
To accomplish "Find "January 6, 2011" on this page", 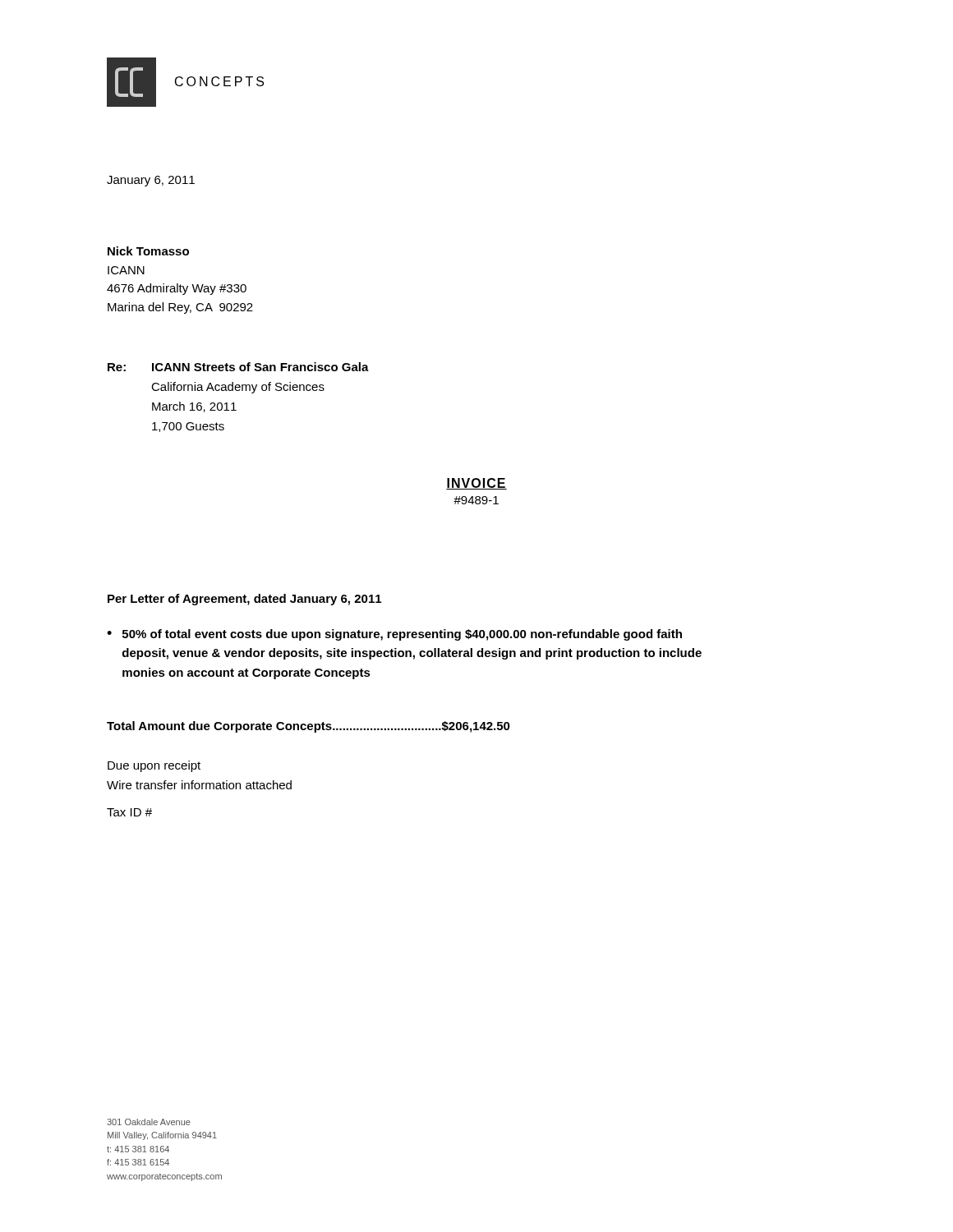I will (x=151, y=179).
